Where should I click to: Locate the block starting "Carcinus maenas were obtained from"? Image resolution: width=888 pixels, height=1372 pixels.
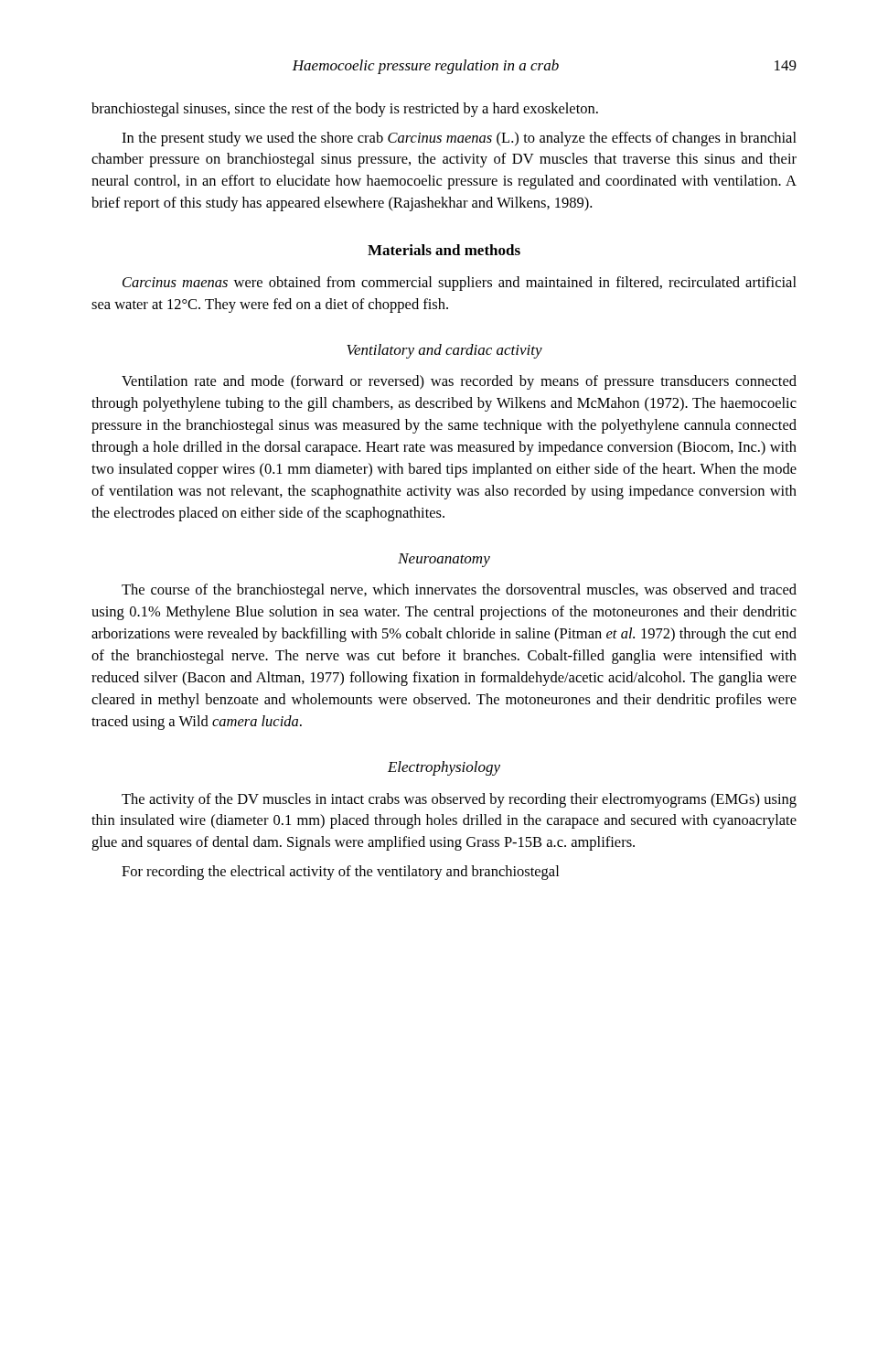[444, 293]
